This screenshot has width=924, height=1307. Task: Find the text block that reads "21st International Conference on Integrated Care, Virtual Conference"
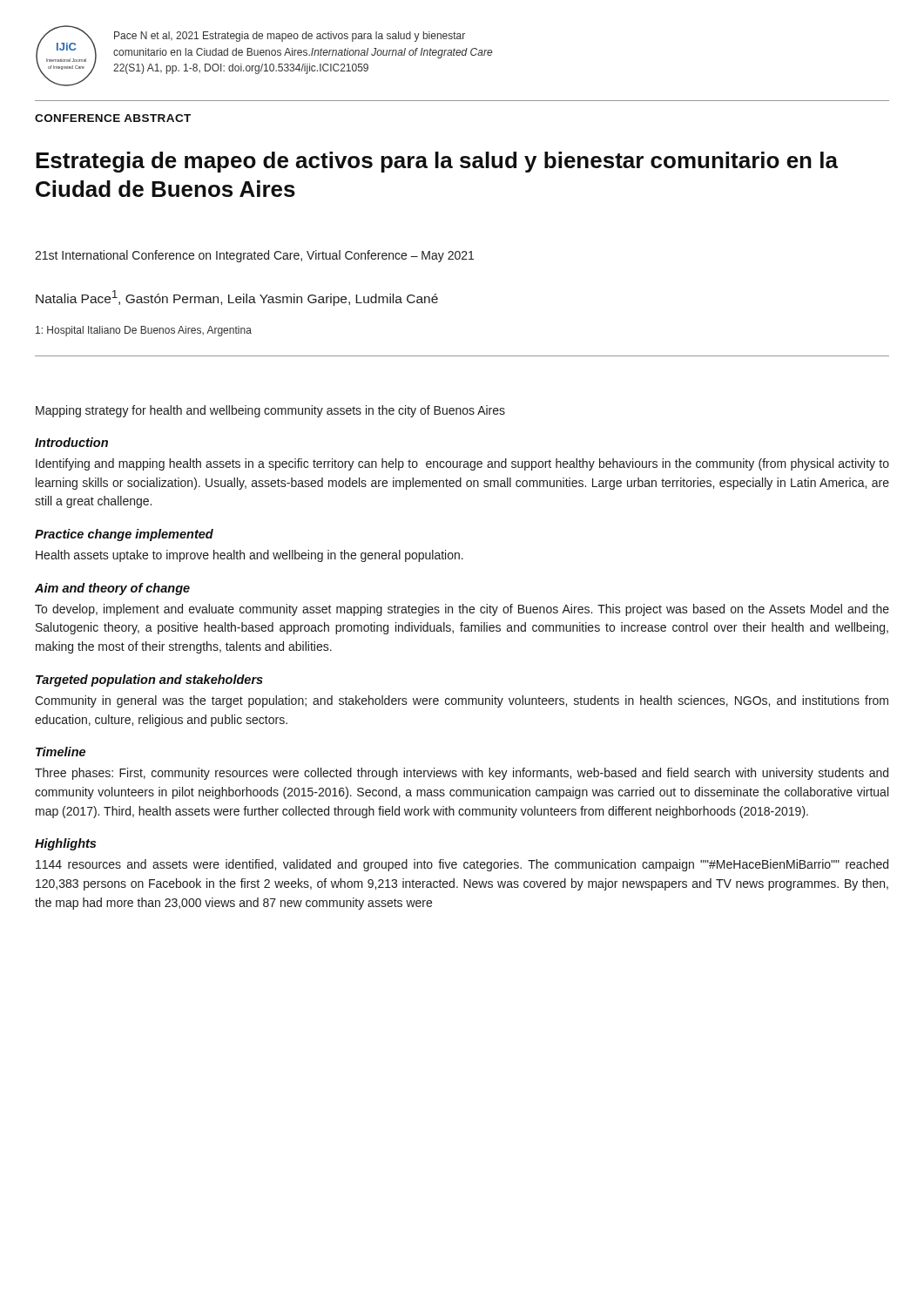[255, 255]
